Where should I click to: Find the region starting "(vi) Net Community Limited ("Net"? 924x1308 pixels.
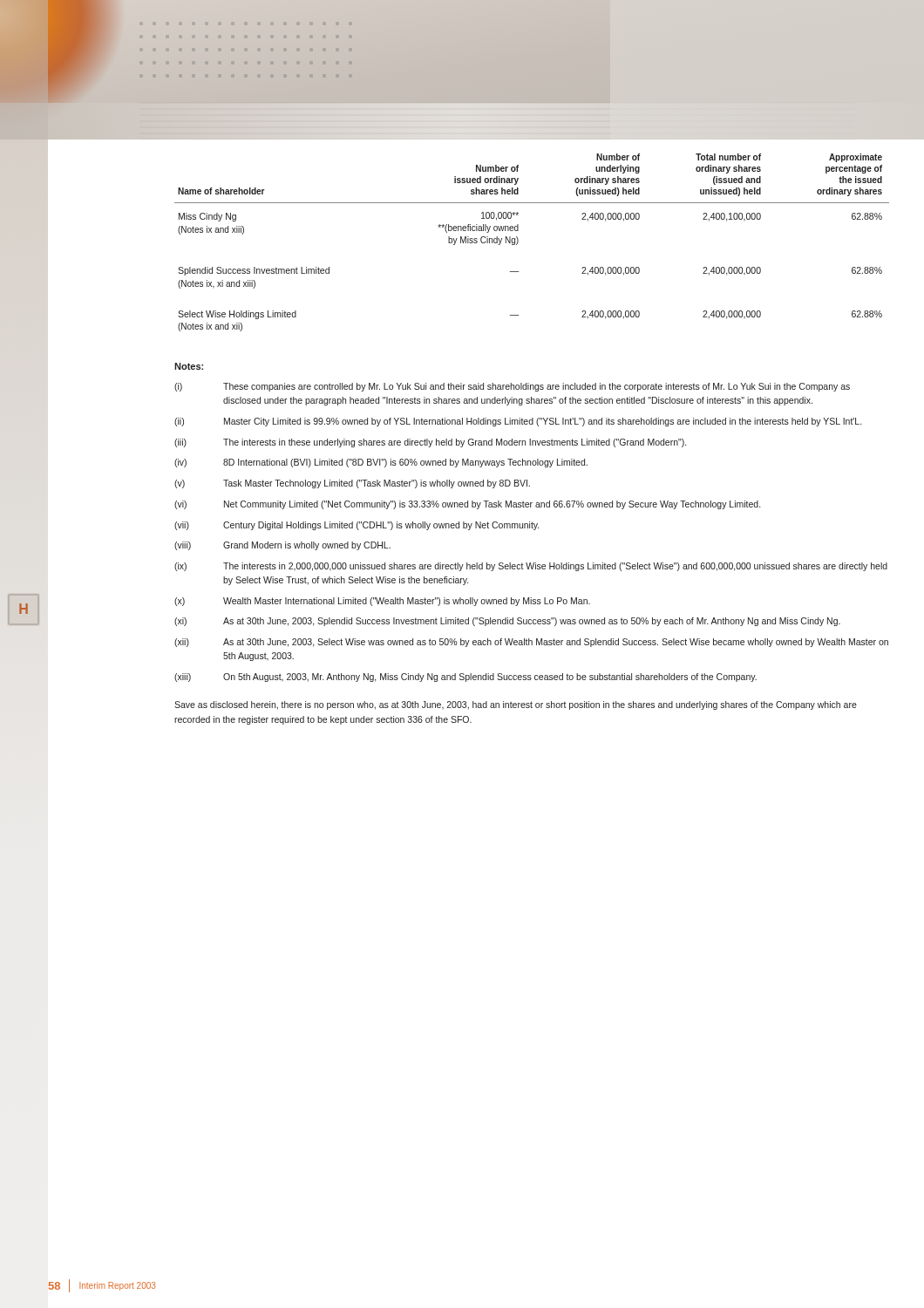[x=532, y=505]
